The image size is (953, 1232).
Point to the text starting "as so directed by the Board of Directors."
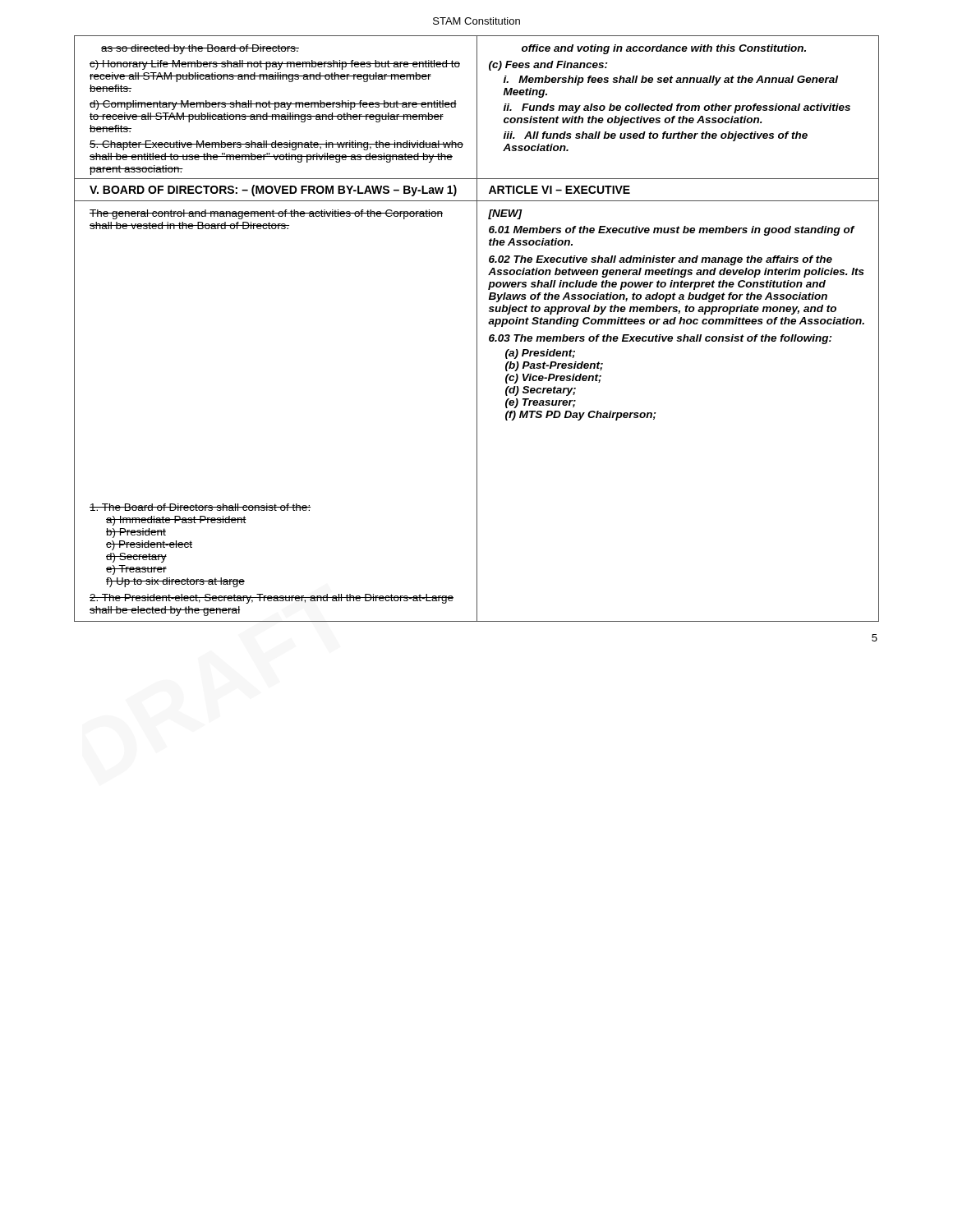pyautogui.click(x=200, y=48)
